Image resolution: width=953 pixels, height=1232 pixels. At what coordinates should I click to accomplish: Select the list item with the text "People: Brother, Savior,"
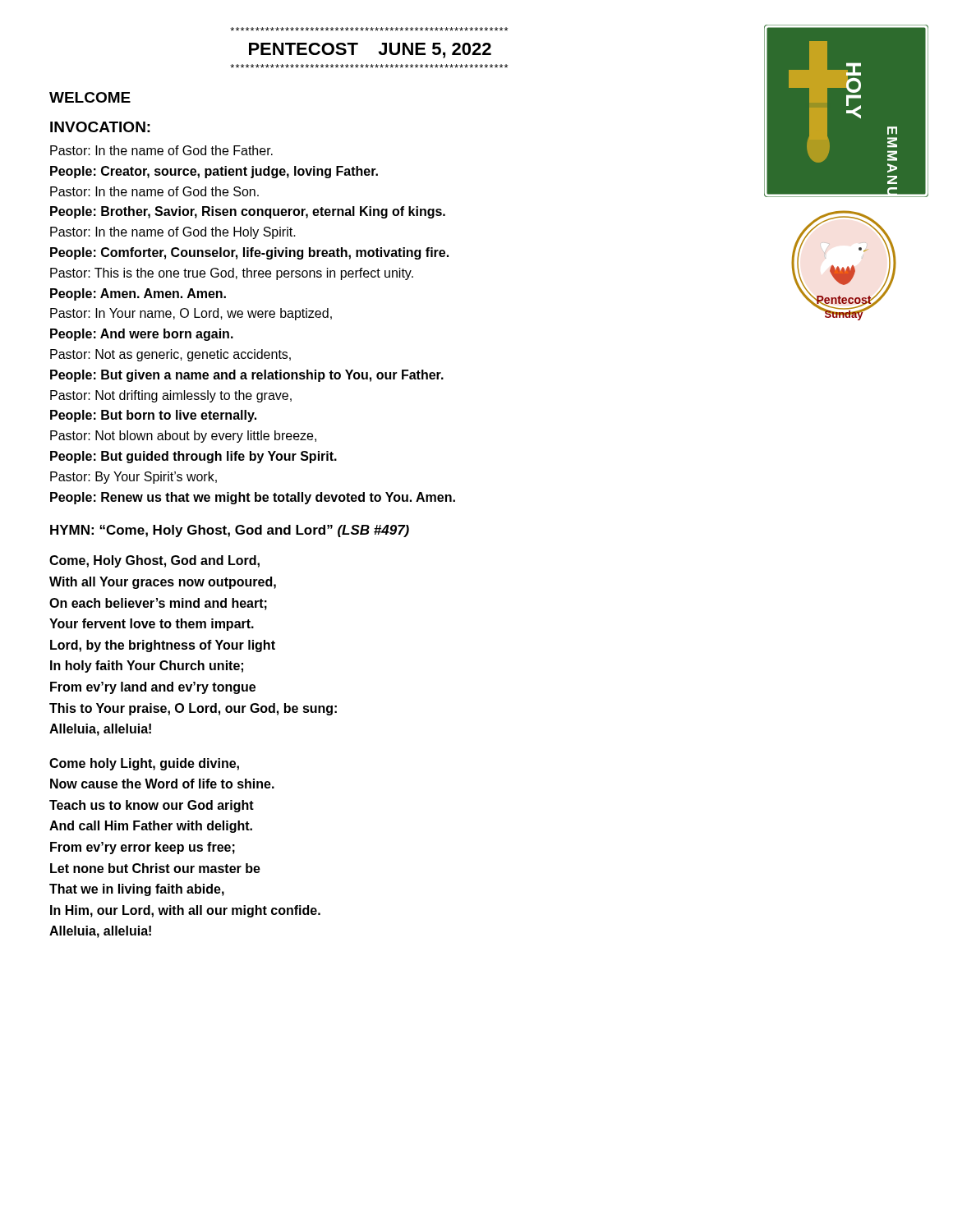coord(248,212)
